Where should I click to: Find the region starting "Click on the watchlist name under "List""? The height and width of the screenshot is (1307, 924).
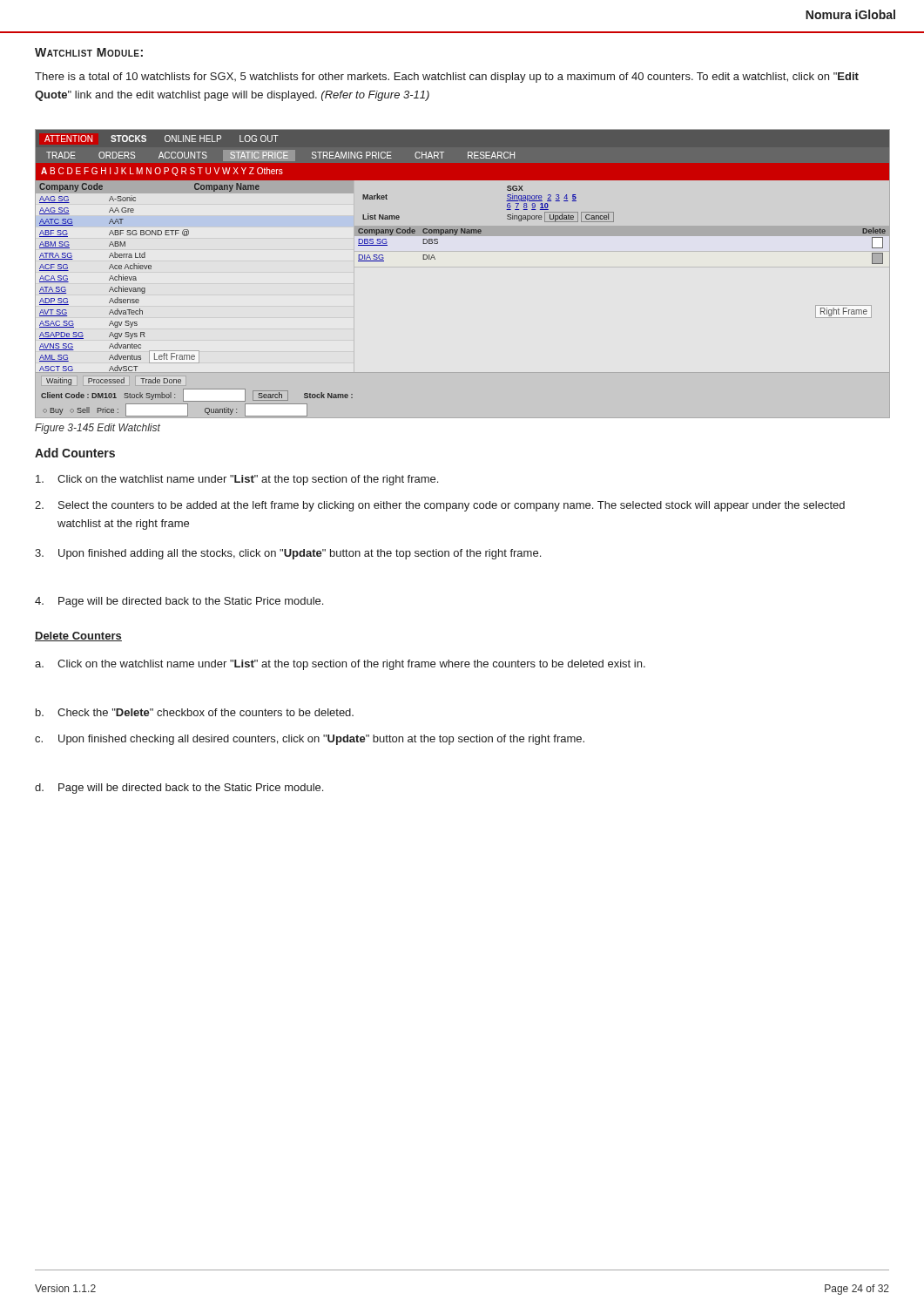237,480
